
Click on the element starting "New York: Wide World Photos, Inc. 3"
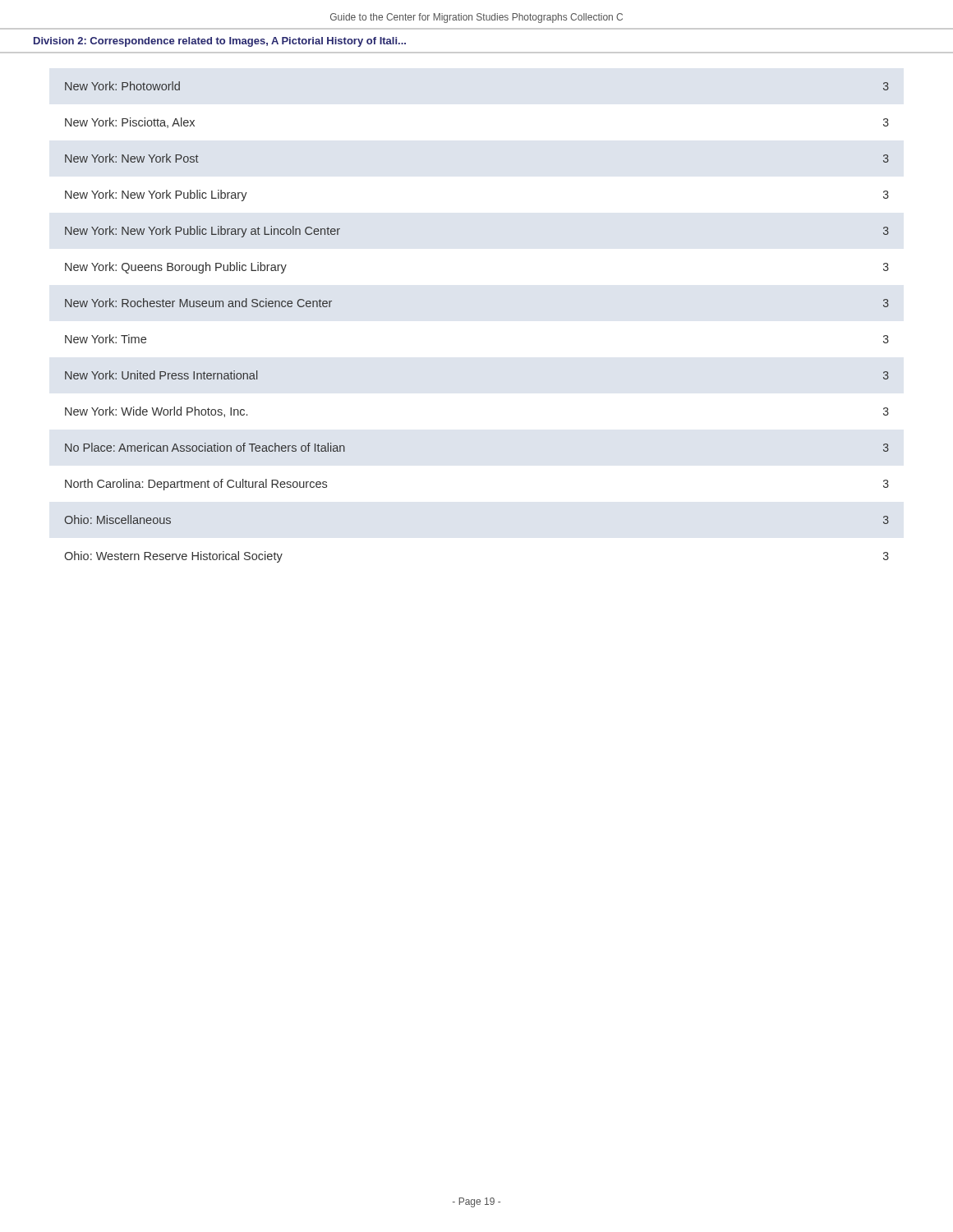[x=159, y=412]
